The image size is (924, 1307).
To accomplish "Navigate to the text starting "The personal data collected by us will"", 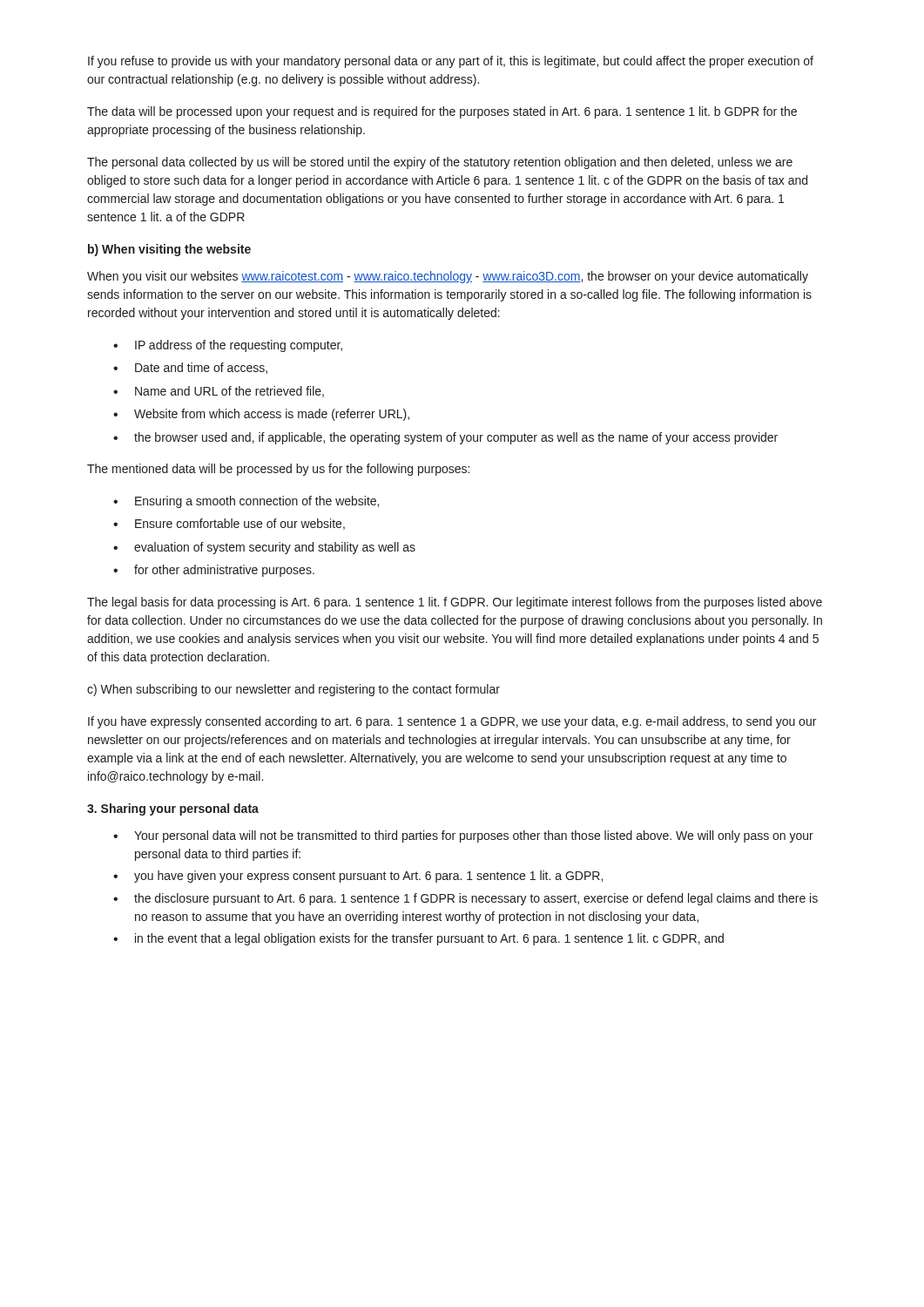I will (x=448, y=190).
